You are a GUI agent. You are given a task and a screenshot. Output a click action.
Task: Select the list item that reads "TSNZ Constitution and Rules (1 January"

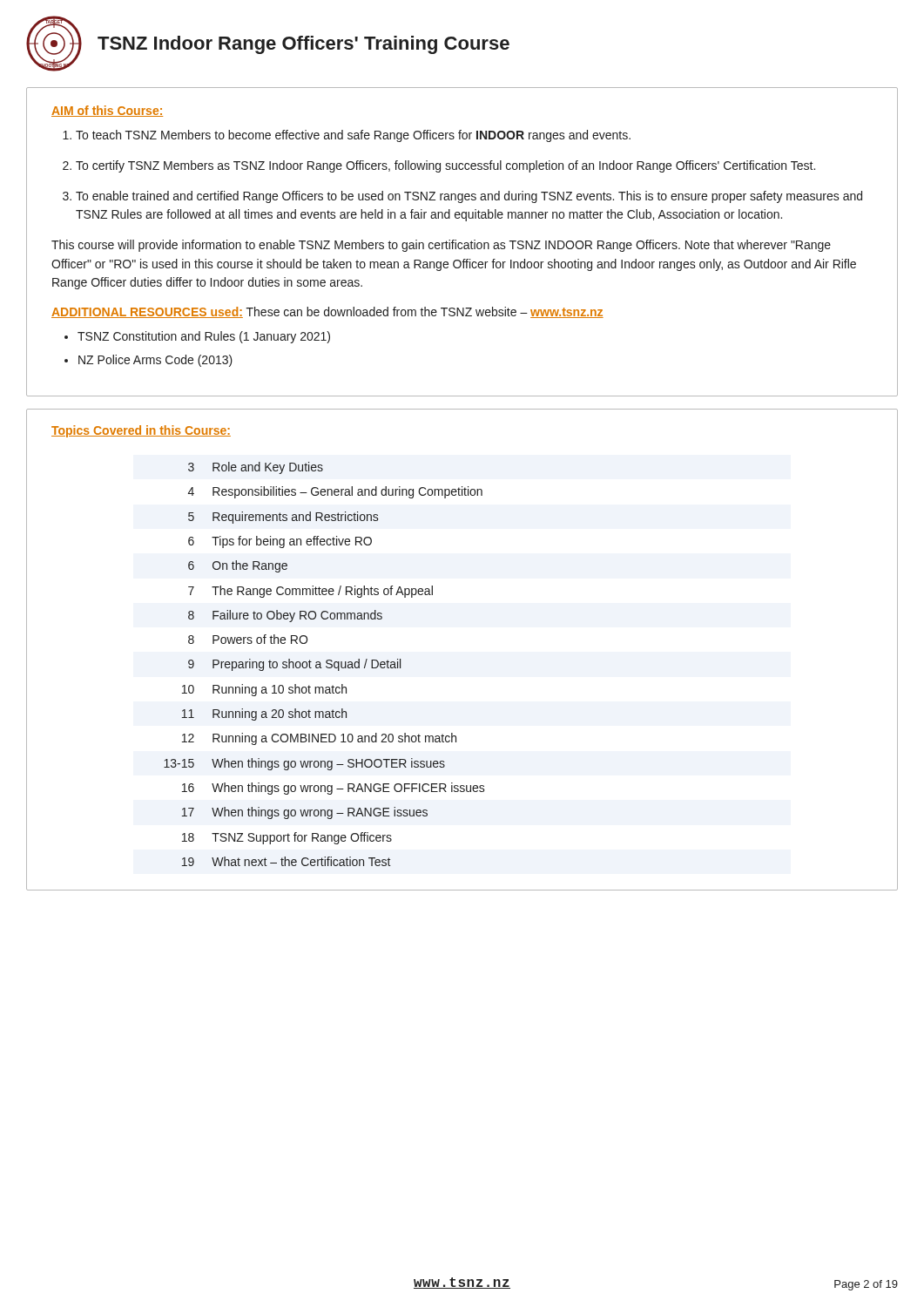click(x=204, y=336)
